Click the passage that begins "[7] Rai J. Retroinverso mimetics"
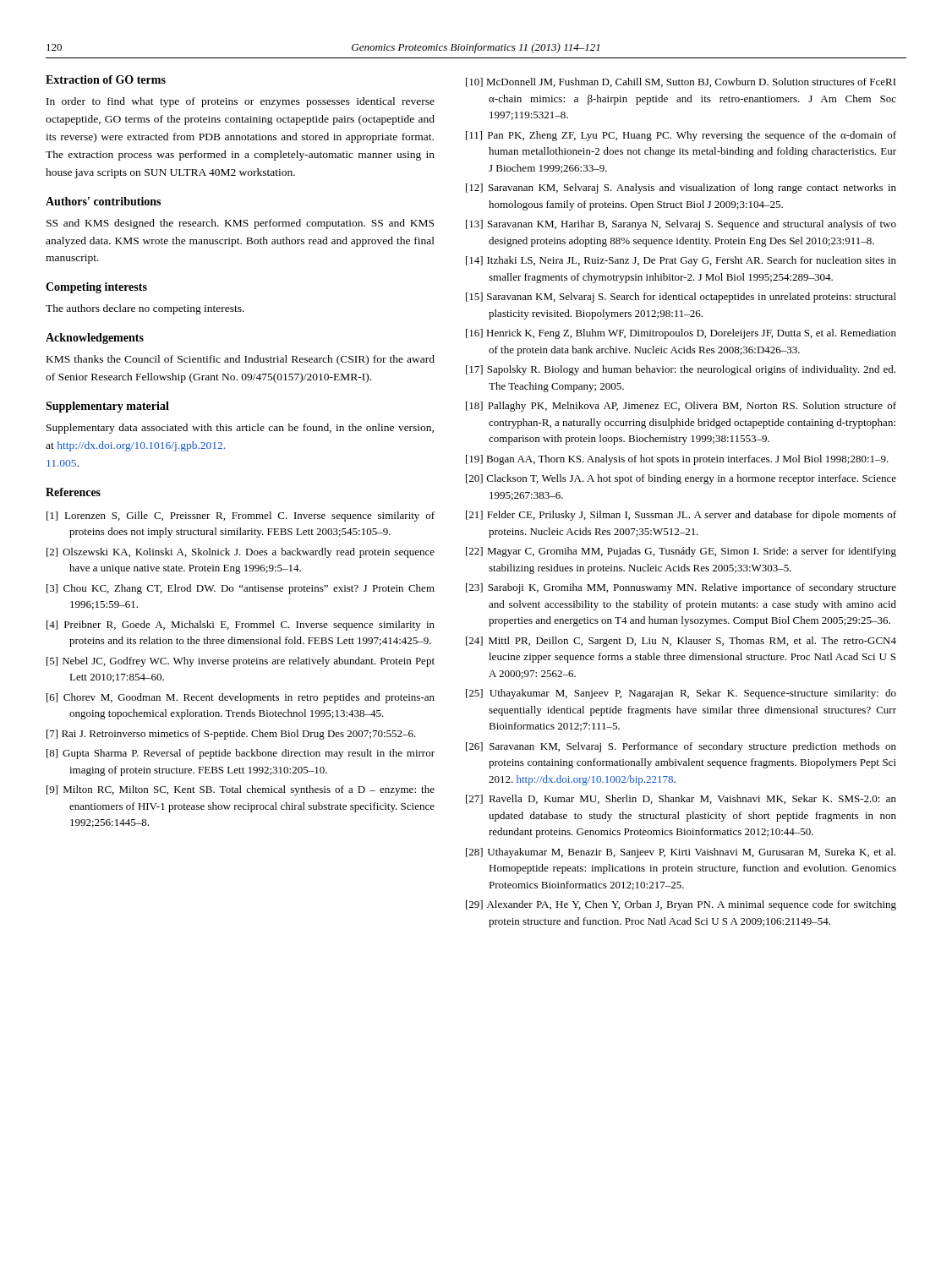Image resolution: width=952 pixels, height=1268 pixels. click(x=231, y=733)
